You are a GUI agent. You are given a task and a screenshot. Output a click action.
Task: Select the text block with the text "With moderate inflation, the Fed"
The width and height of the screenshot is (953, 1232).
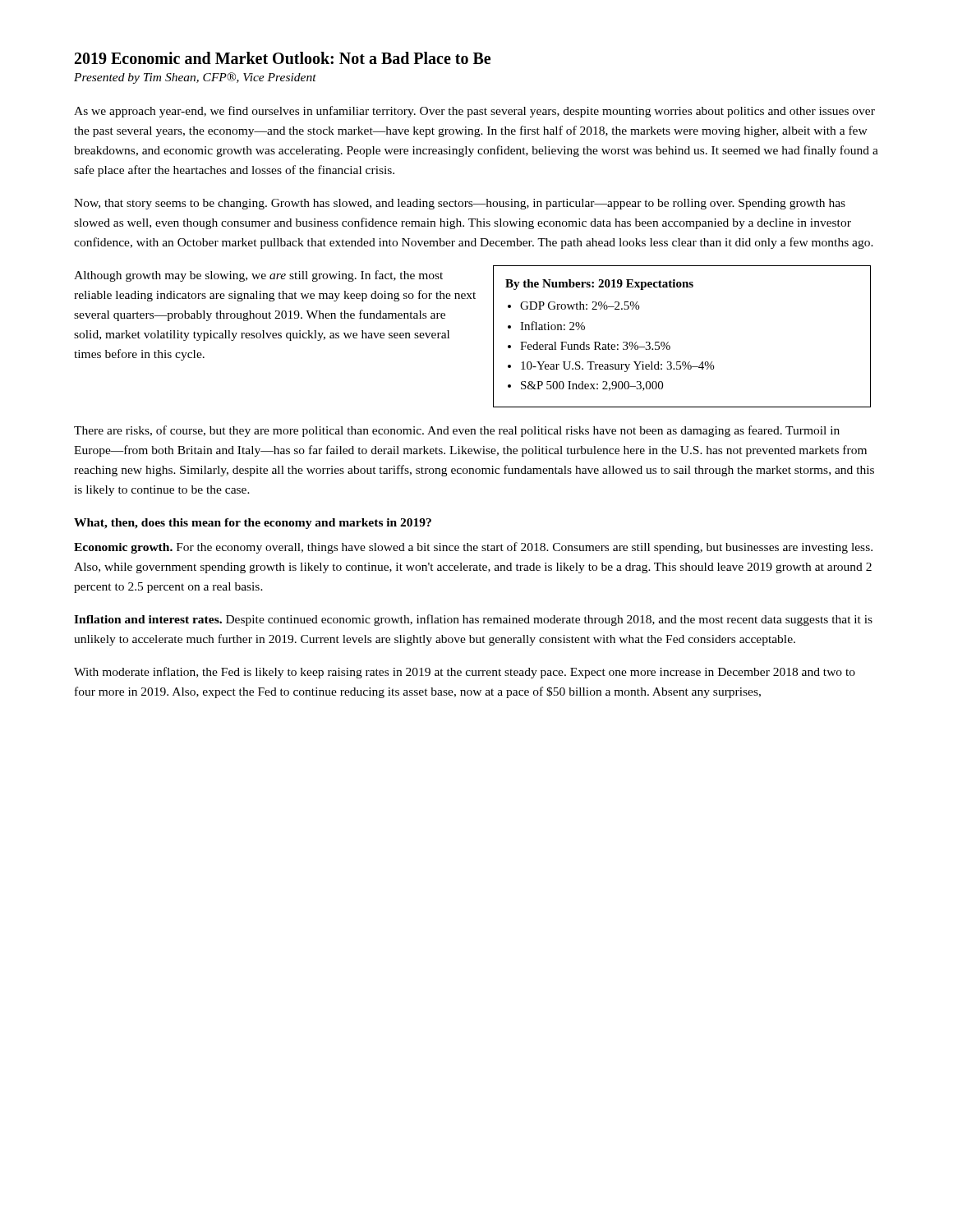coord(465,681)
